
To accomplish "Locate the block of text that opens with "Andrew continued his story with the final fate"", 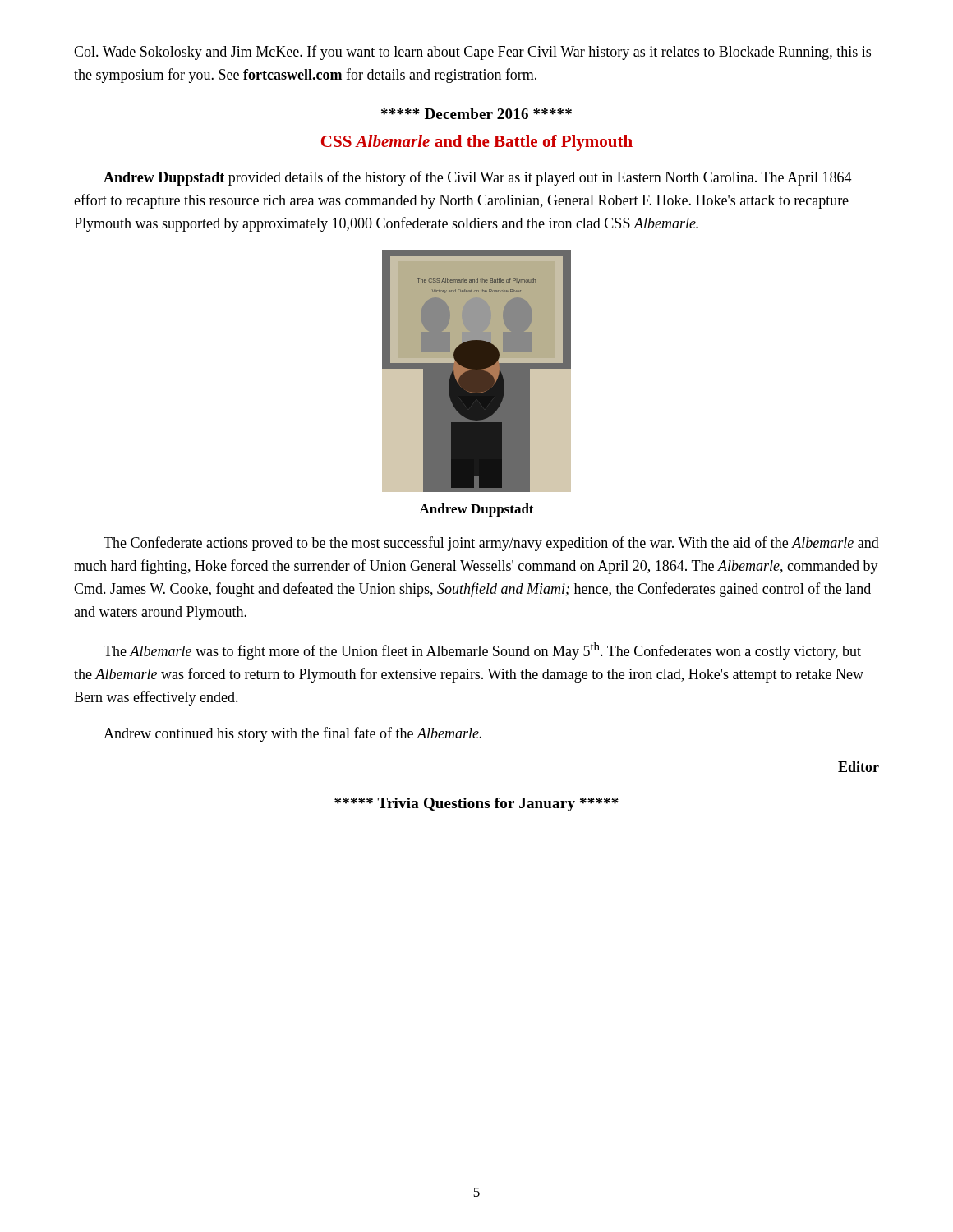I will tap(293, 733).
